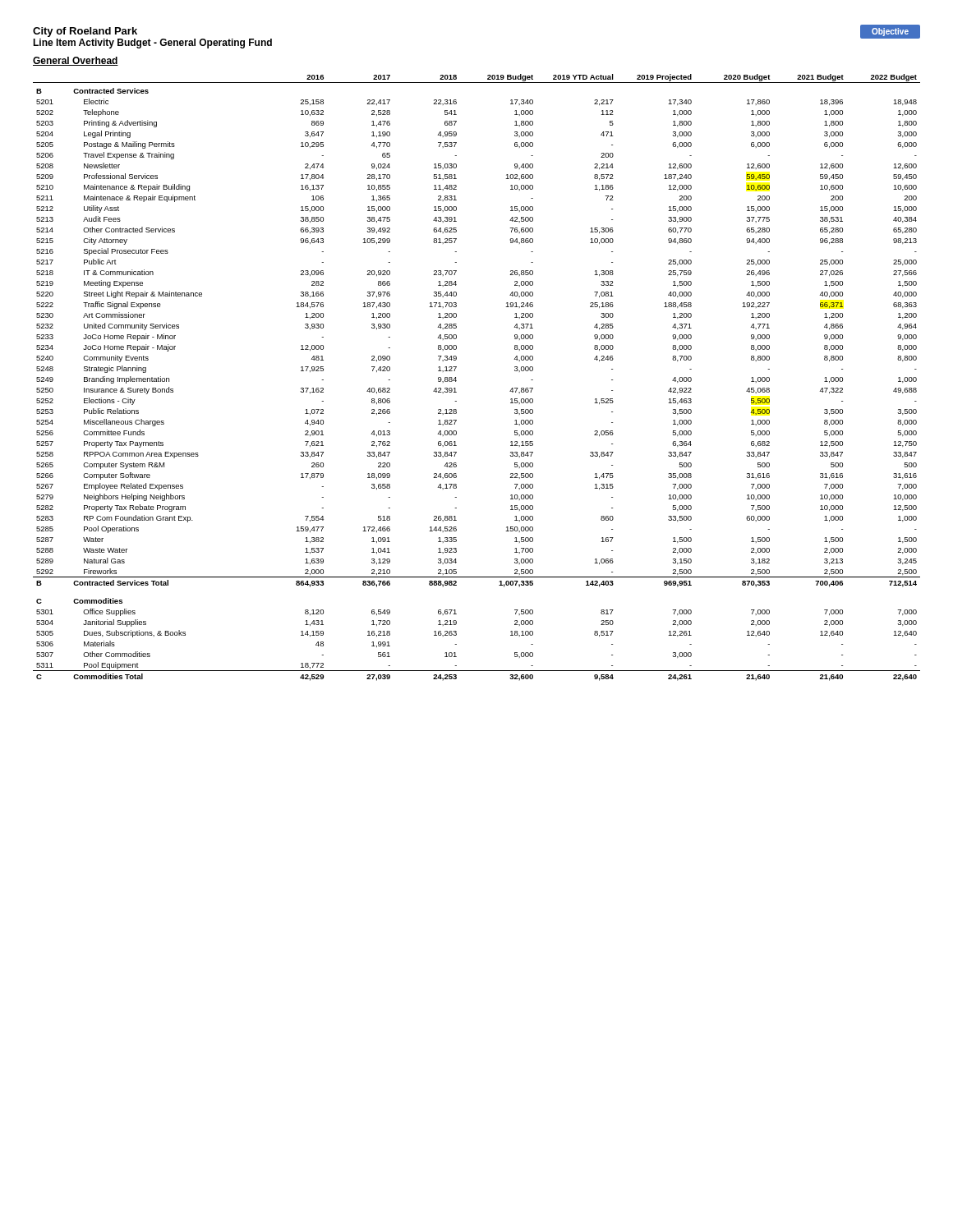Click on the section header with the text "General Overhead"
Image resolution: width=953 pixels, height=1232 pixels.
(x=75, y=61)
